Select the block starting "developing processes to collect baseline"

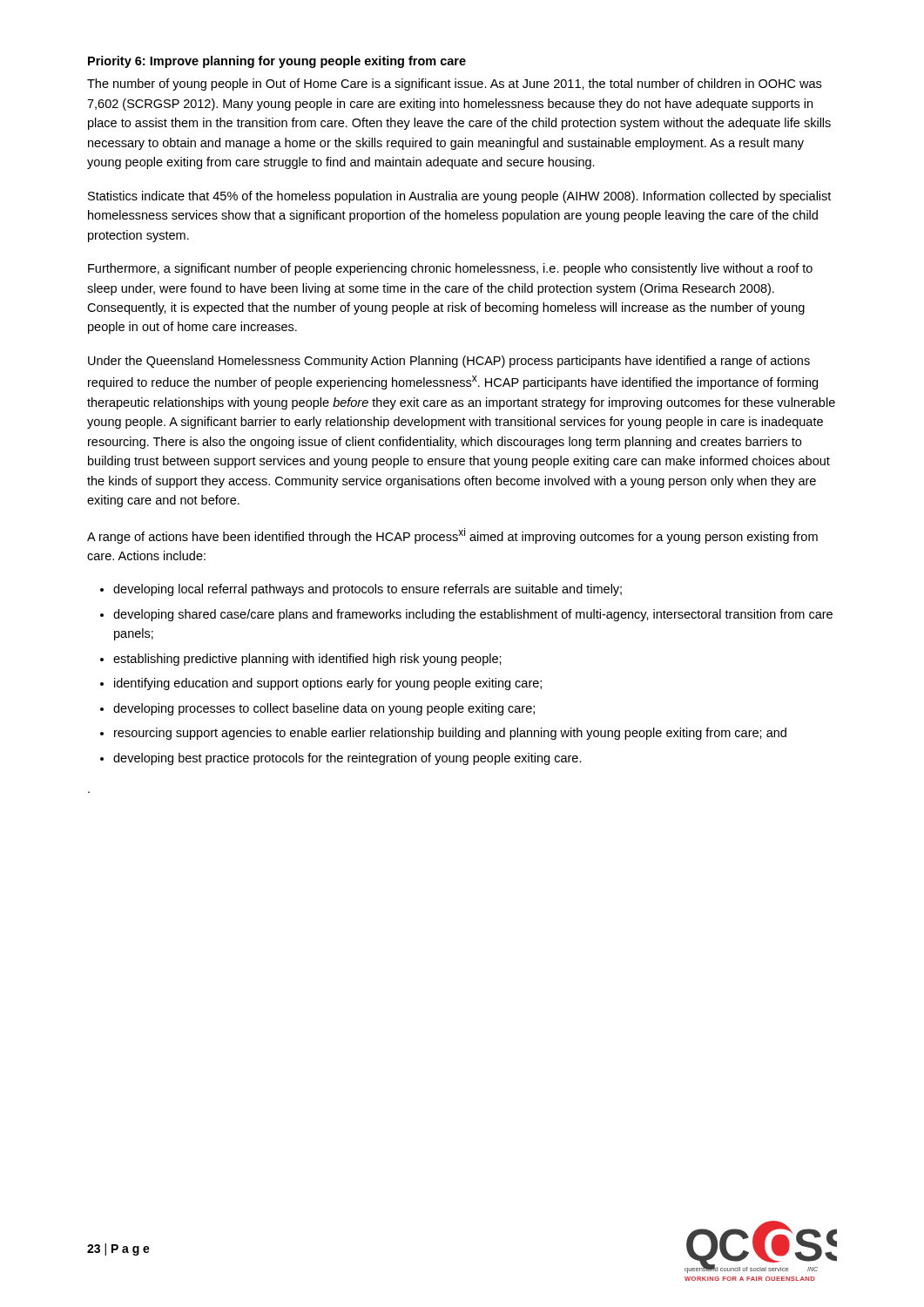325,708
